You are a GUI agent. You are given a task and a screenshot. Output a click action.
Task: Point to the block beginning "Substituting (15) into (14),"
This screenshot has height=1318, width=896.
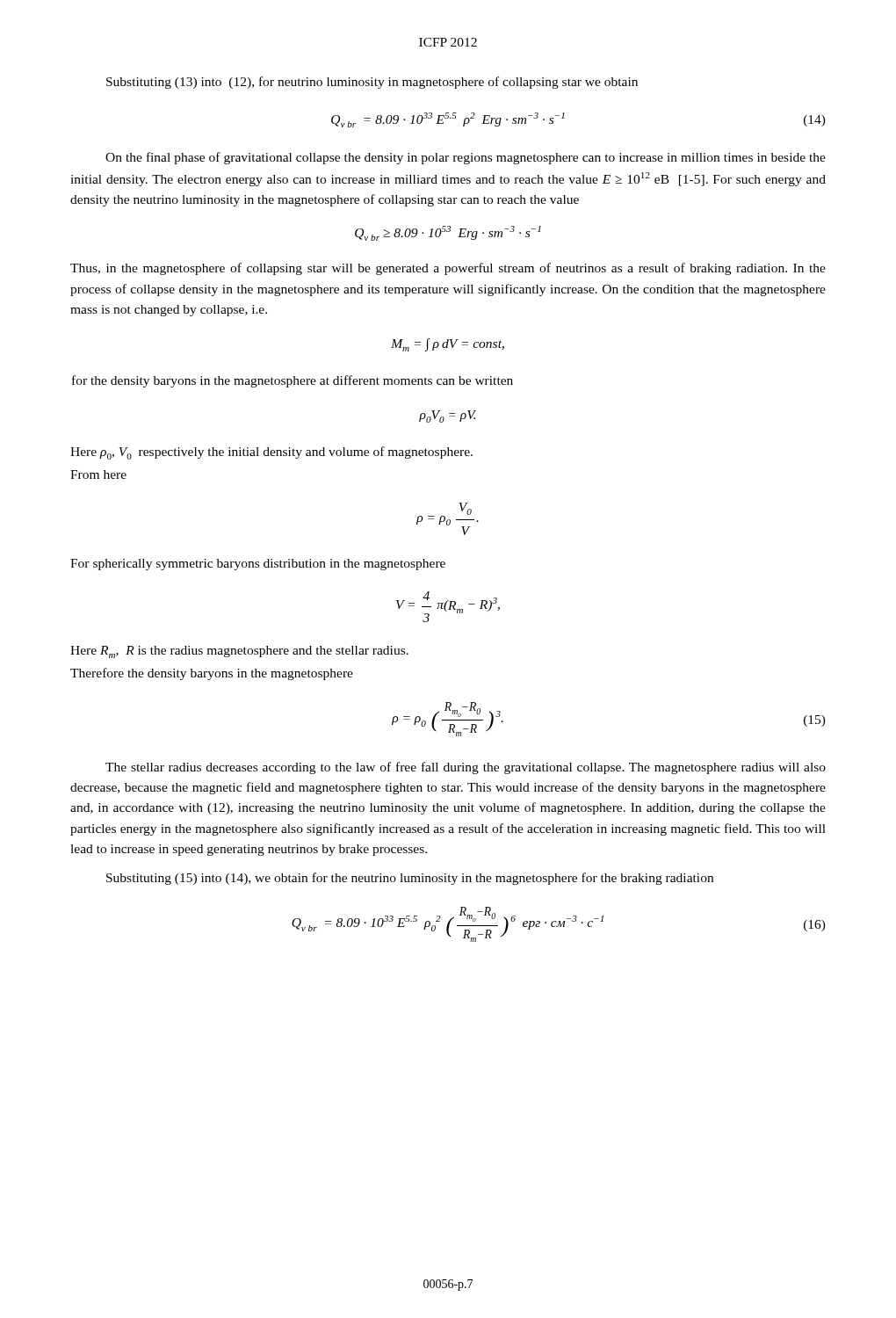(410, 877)
